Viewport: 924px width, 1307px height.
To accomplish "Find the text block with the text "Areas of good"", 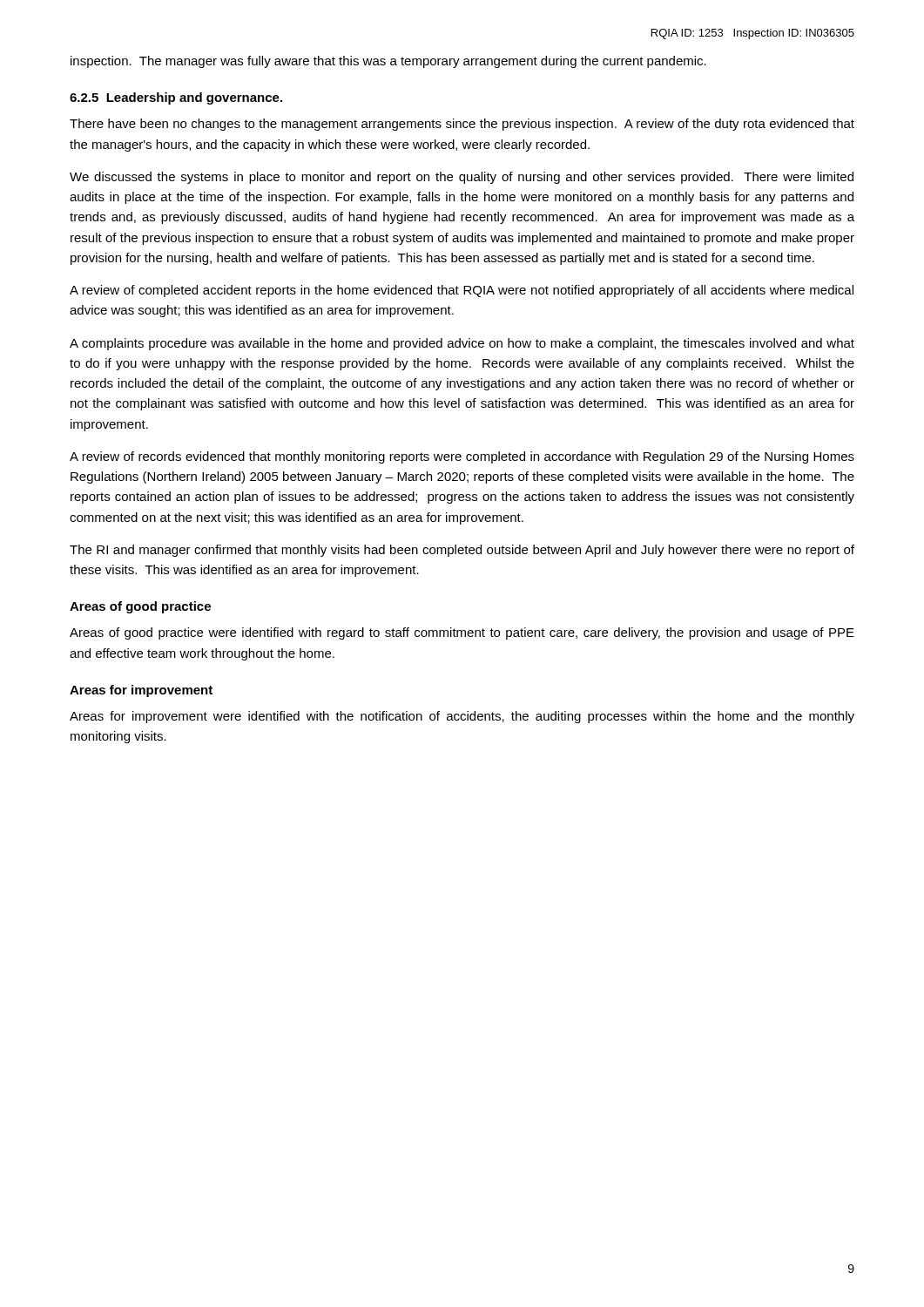I will (462, 643).
